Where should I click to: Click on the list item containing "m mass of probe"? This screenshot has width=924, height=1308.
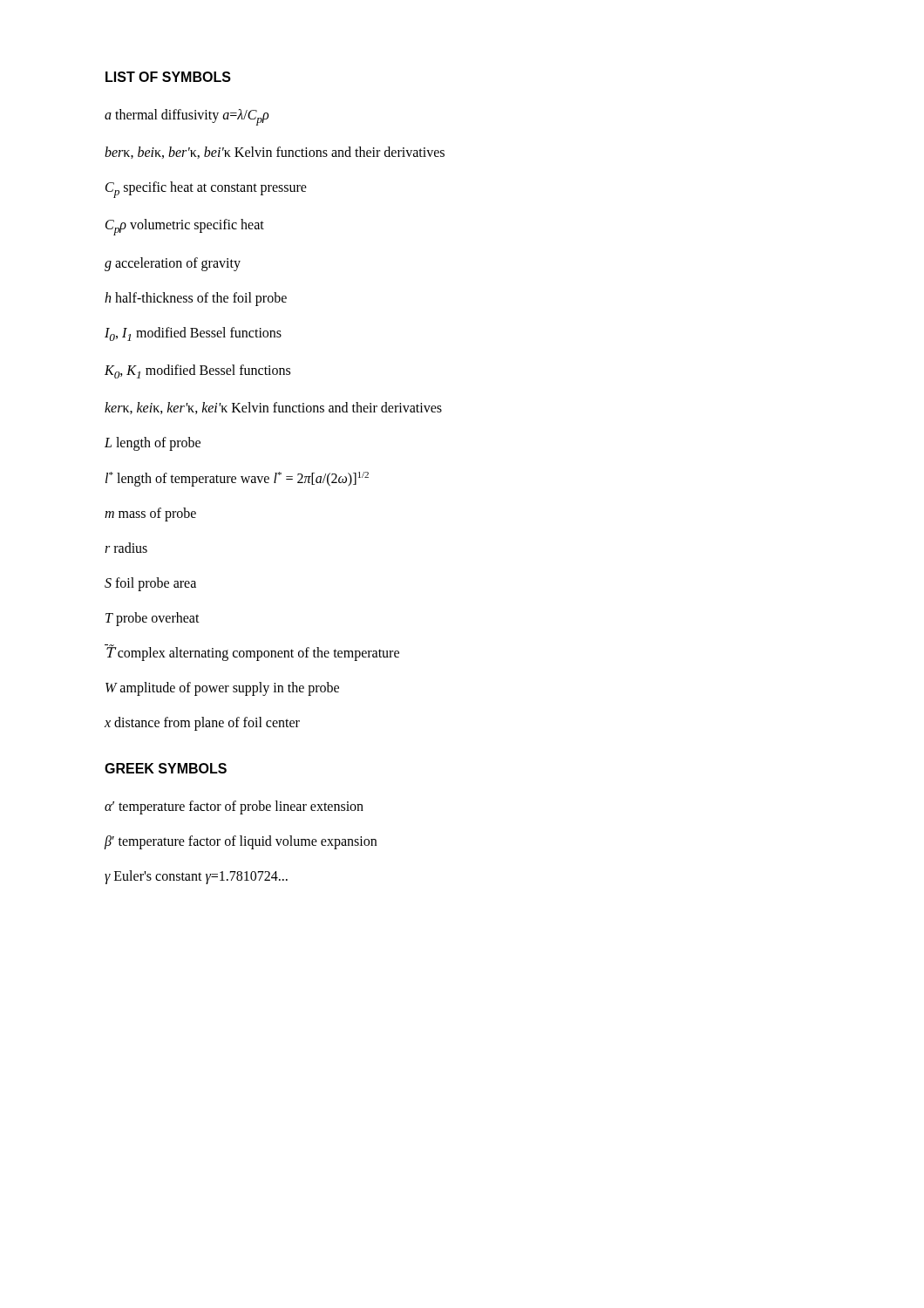click(151, 513)
